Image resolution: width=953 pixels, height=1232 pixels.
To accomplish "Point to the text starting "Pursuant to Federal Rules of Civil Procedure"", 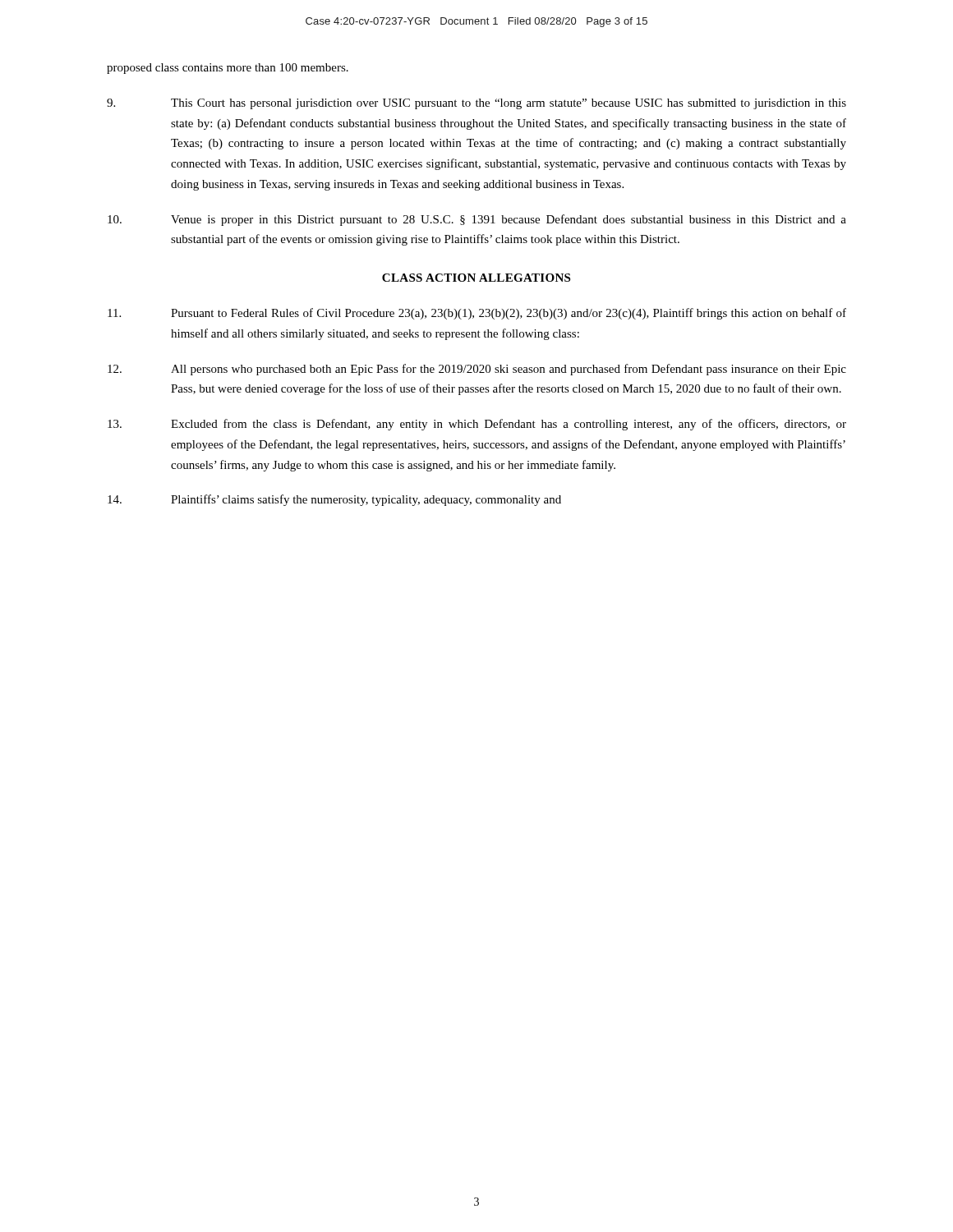I will tap(476, 323).
